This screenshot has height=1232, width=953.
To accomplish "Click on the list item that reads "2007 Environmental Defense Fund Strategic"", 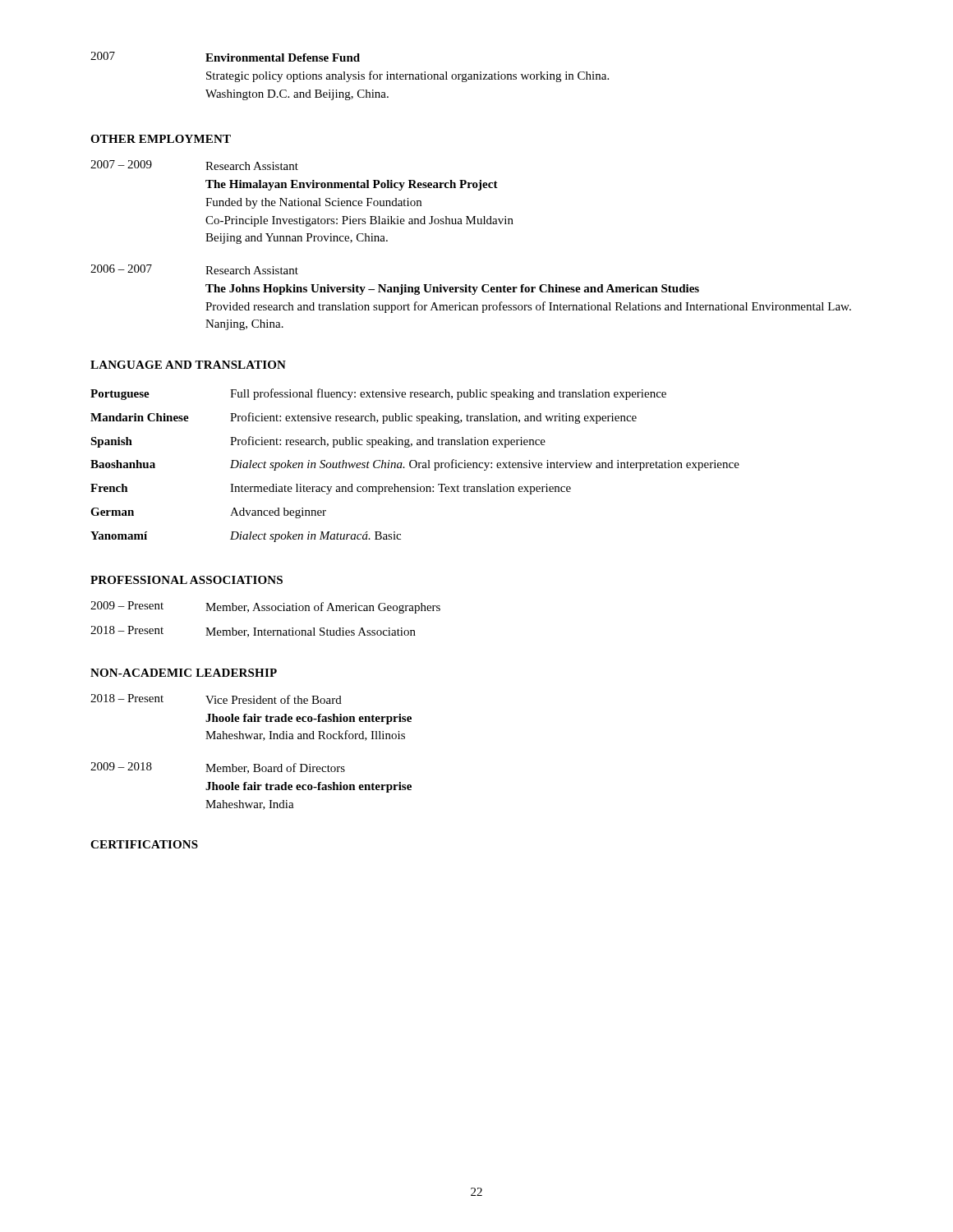I will tap(476, 76).
